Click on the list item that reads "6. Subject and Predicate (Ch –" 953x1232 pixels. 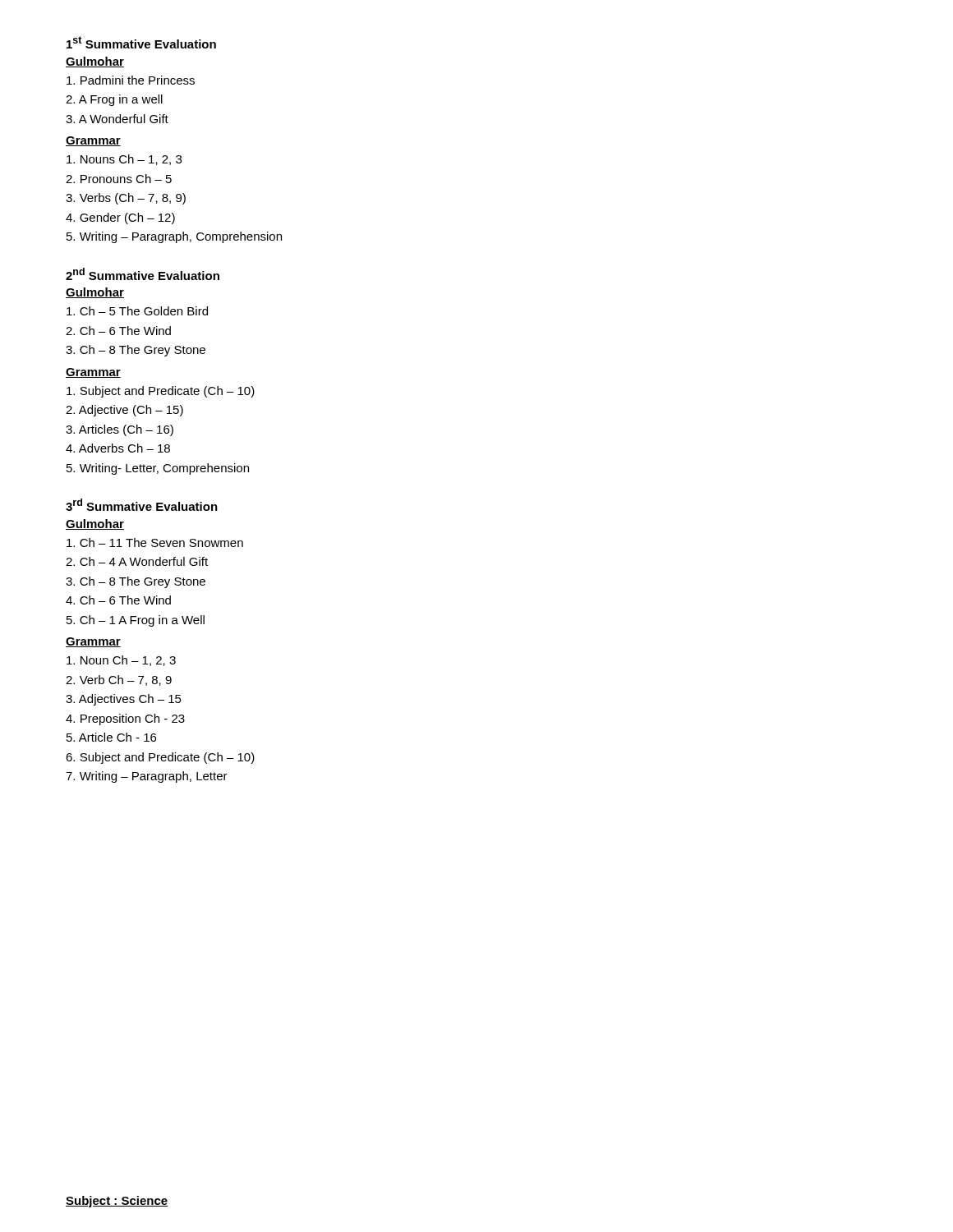click(x=160, y=756)
